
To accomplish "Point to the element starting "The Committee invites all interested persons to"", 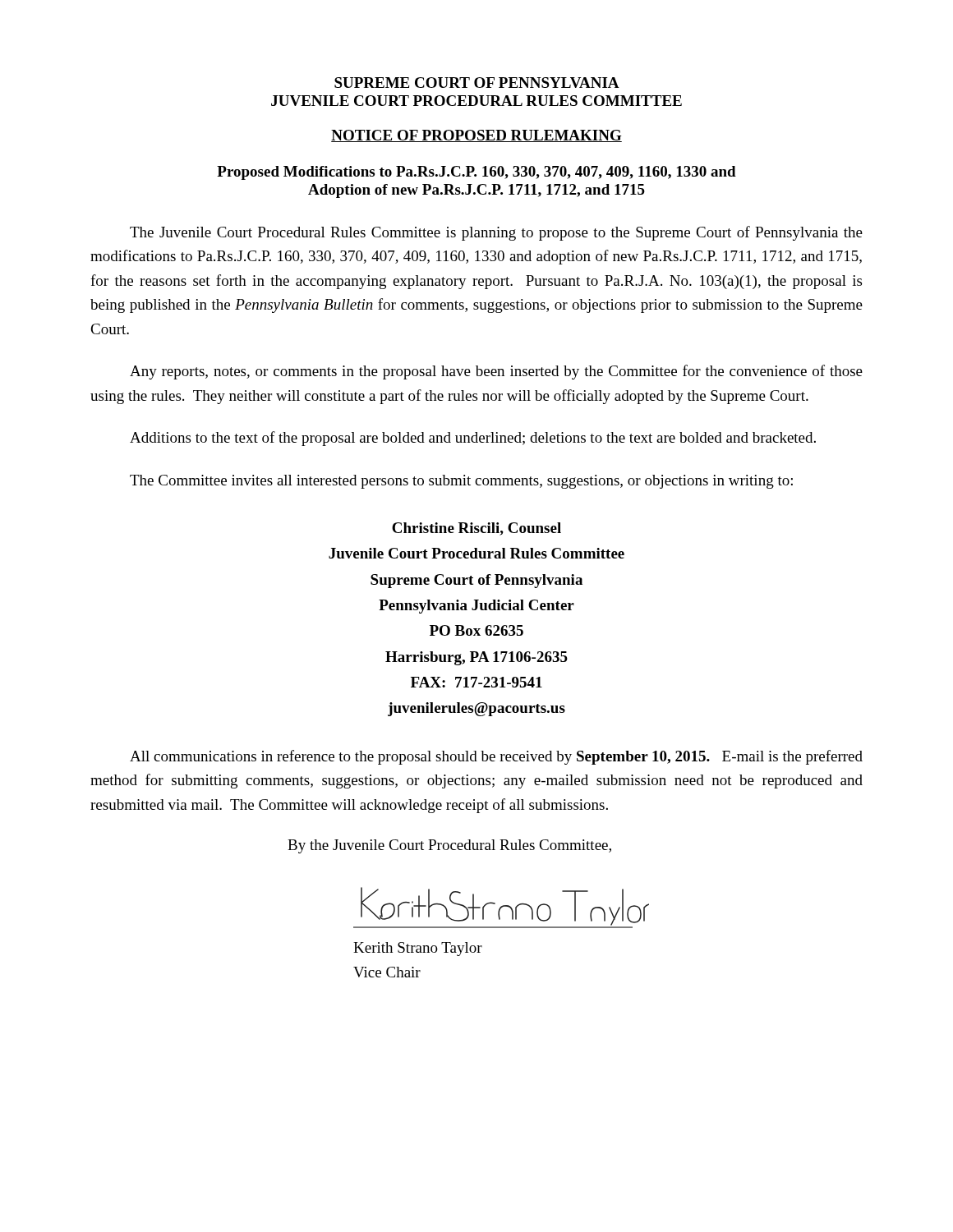I will 476,480.
